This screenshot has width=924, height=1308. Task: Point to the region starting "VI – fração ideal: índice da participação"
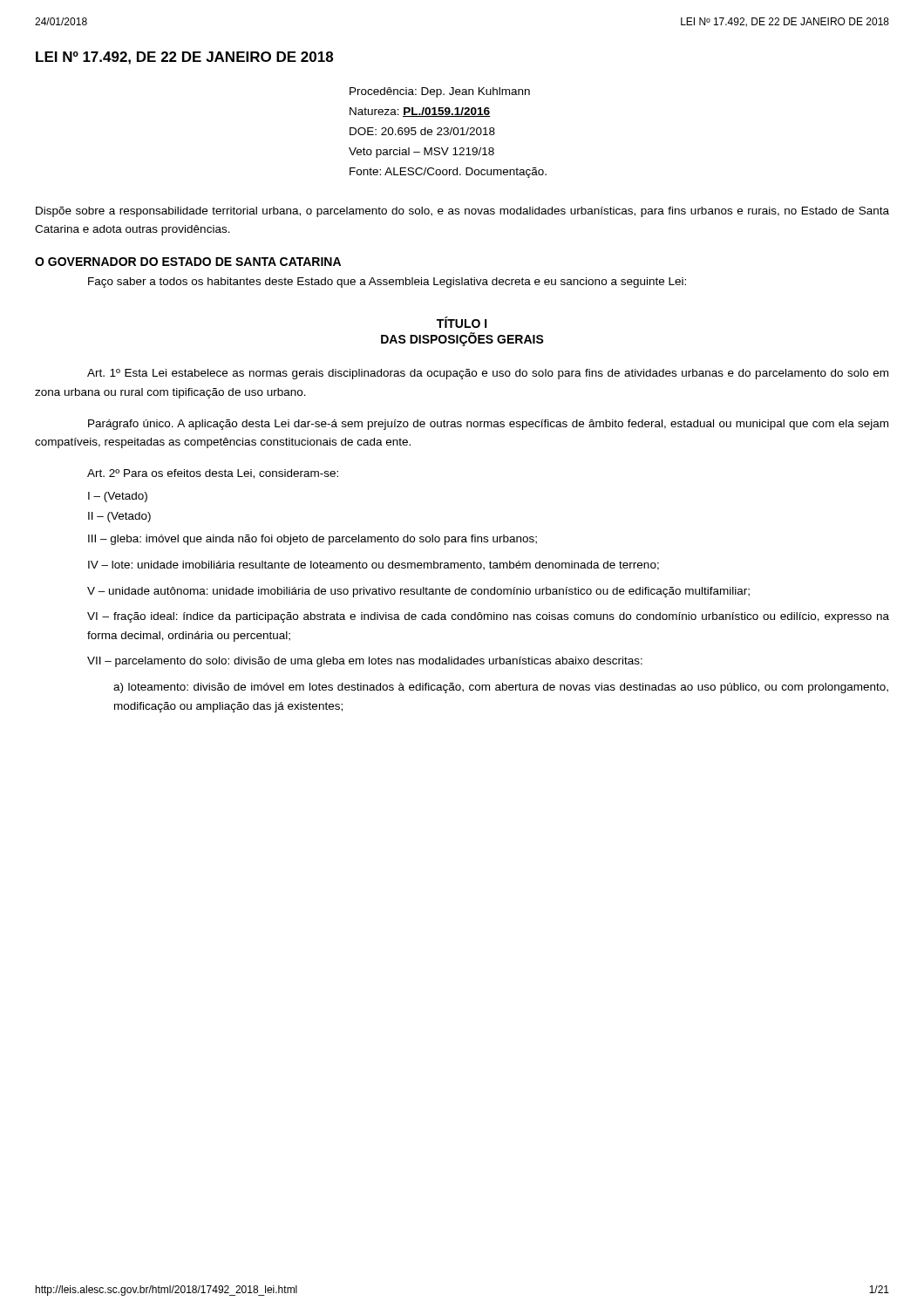point(488,626)
